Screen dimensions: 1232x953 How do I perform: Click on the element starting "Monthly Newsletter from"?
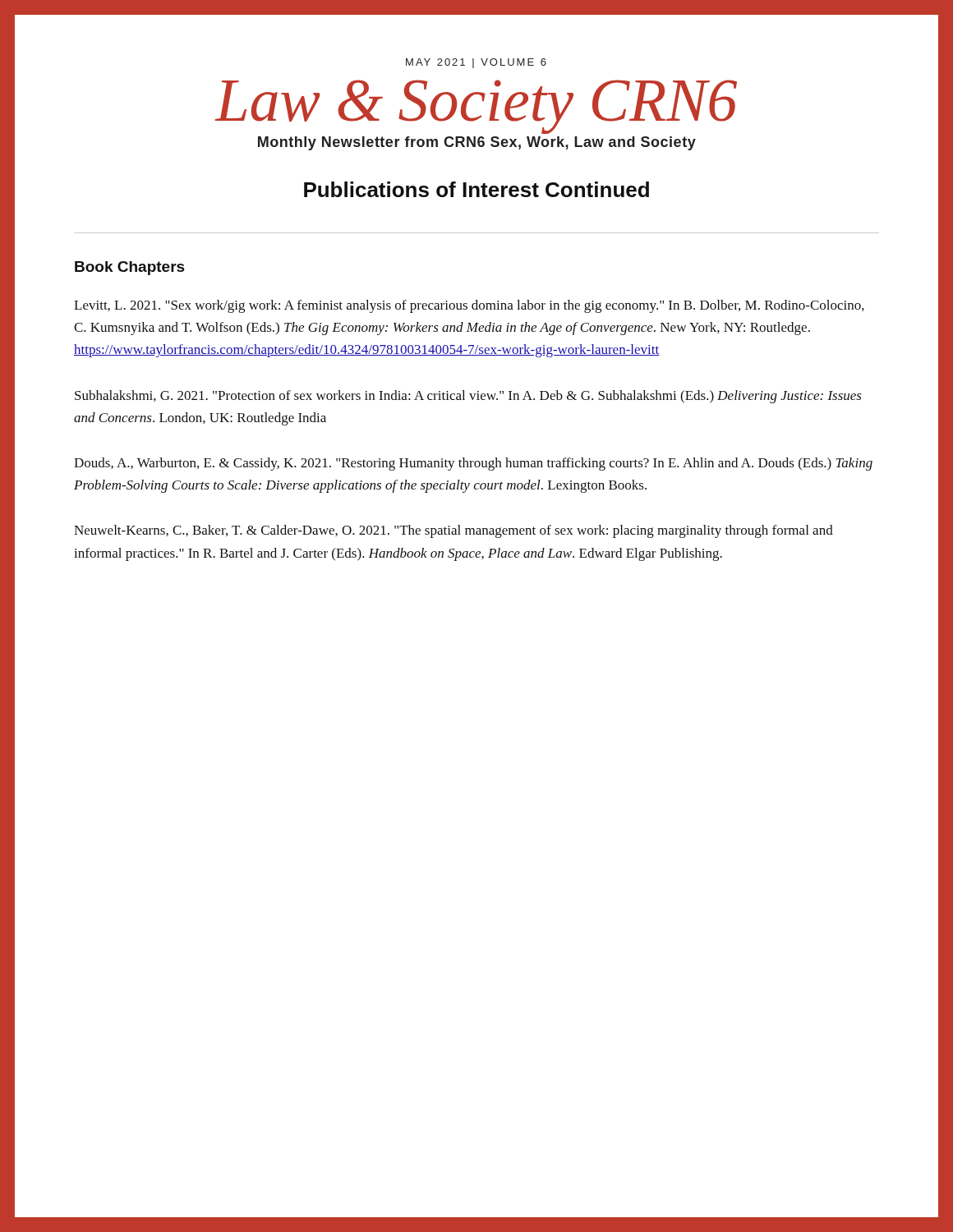coord(476,143)
